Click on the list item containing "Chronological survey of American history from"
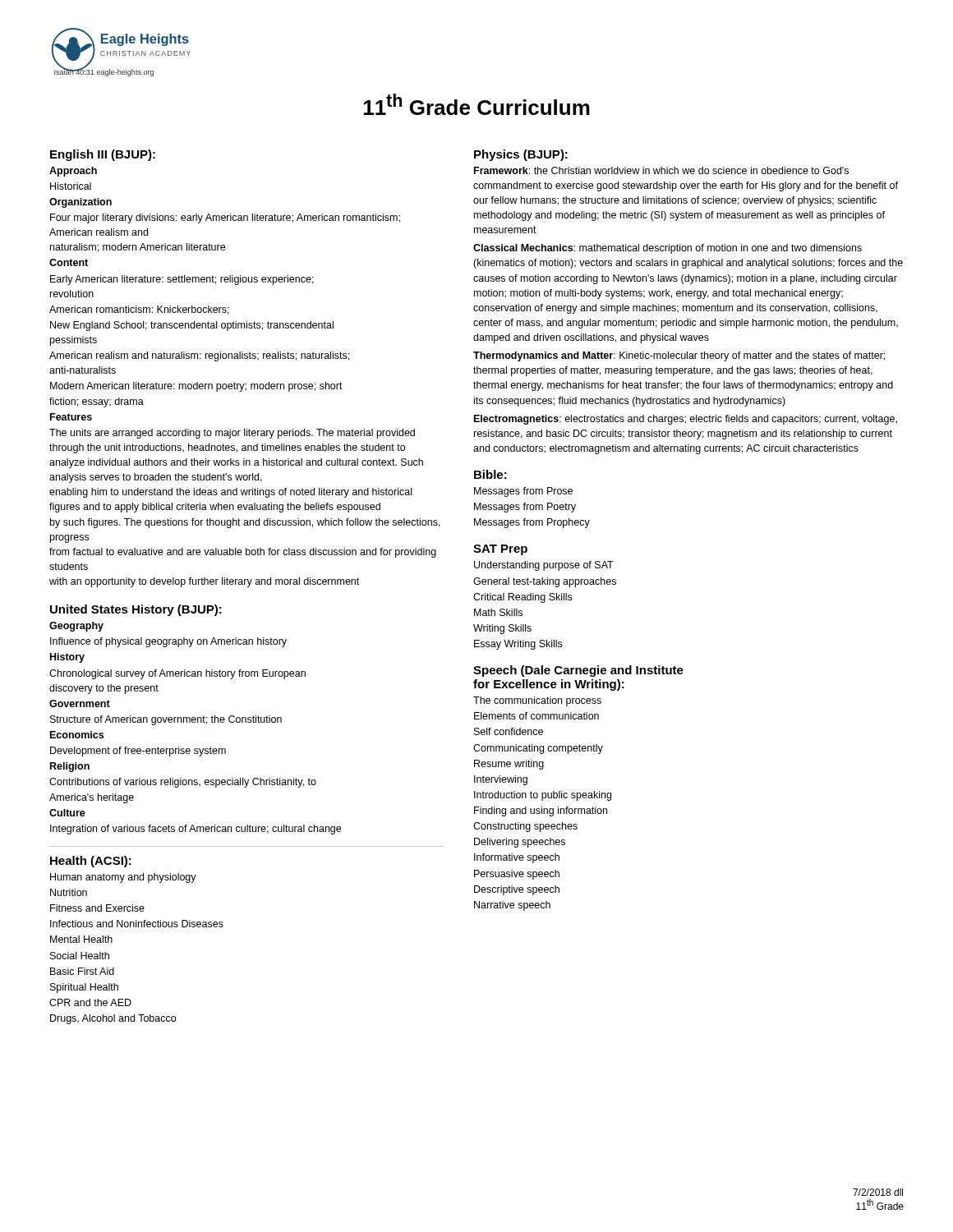The height and width of the screenshot is (1232, 953). tap(178, 681)
